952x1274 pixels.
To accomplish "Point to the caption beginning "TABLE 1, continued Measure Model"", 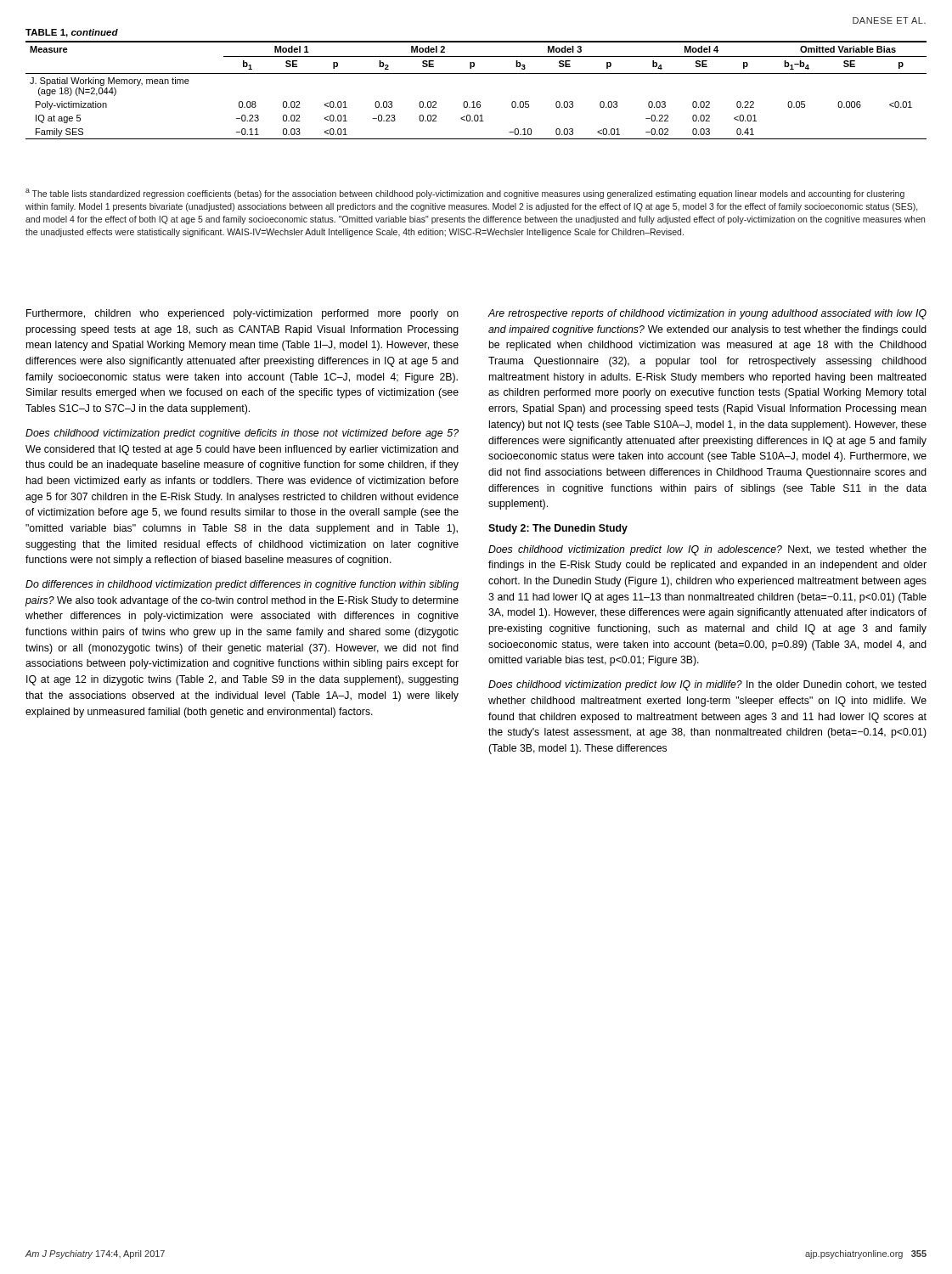I will point(476,83).
